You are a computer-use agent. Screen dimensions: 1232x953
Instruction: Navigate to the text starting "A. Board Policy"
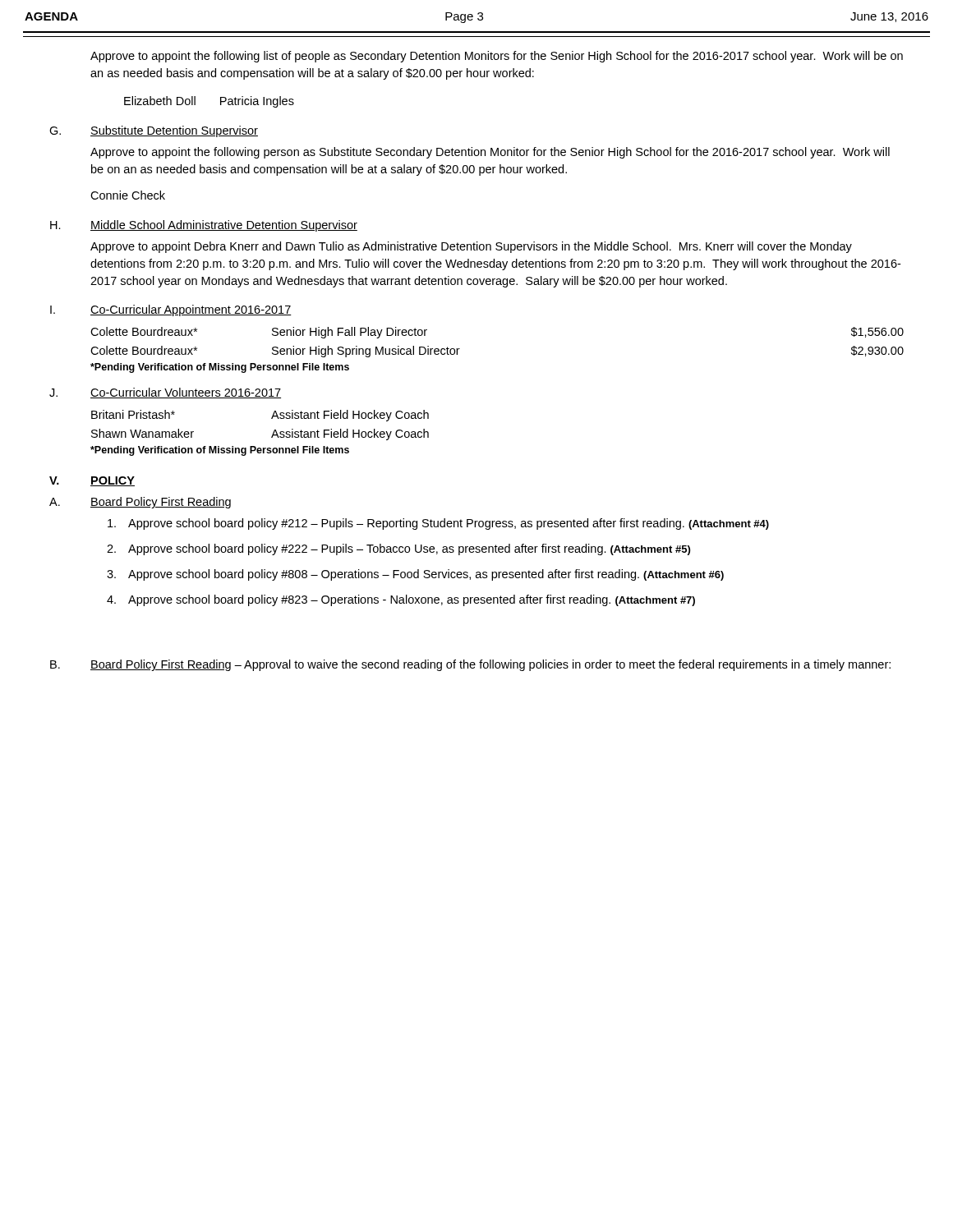tap(161, 502)
